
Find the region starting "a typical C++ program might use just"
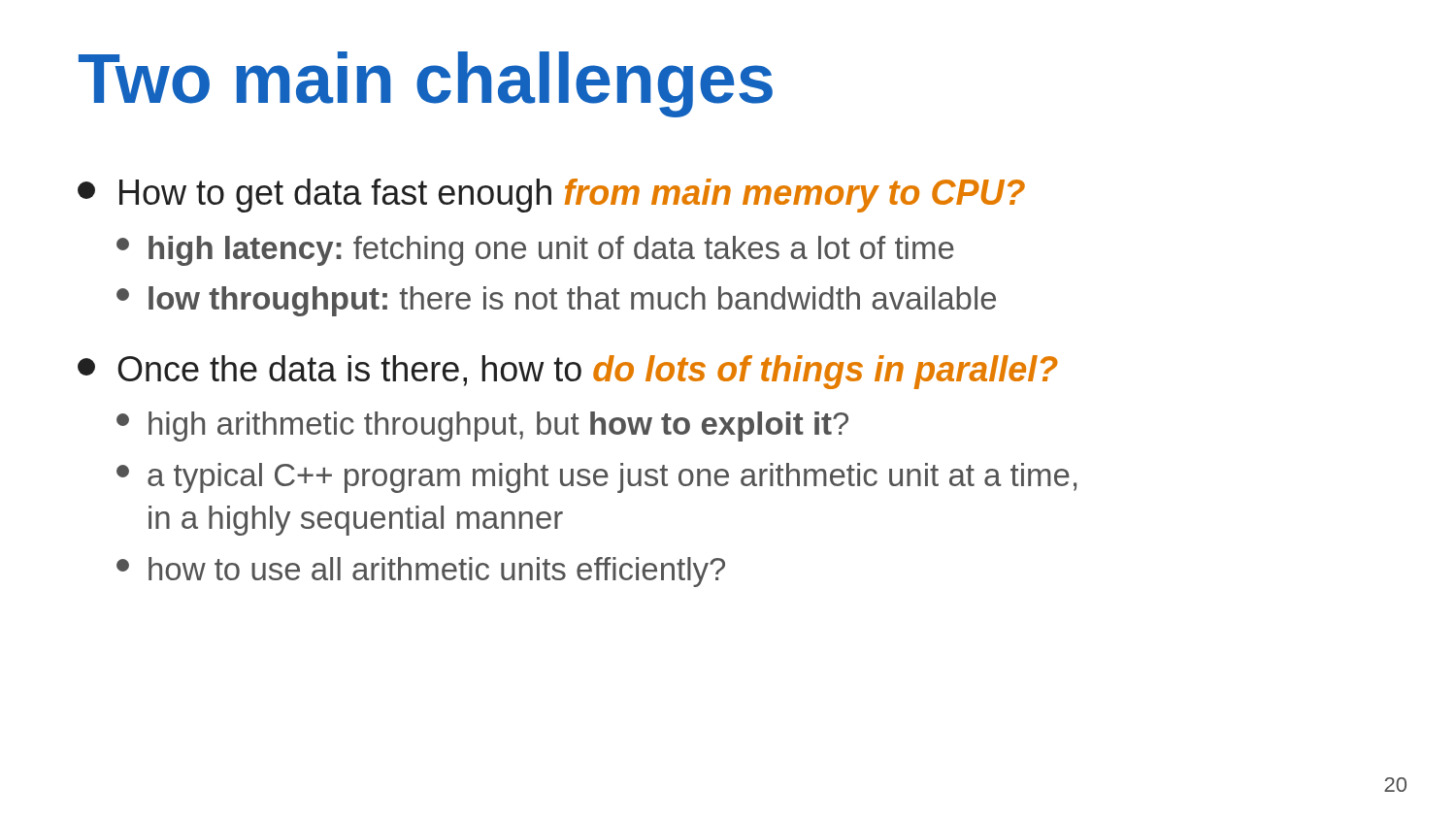(x=738, y=497)
